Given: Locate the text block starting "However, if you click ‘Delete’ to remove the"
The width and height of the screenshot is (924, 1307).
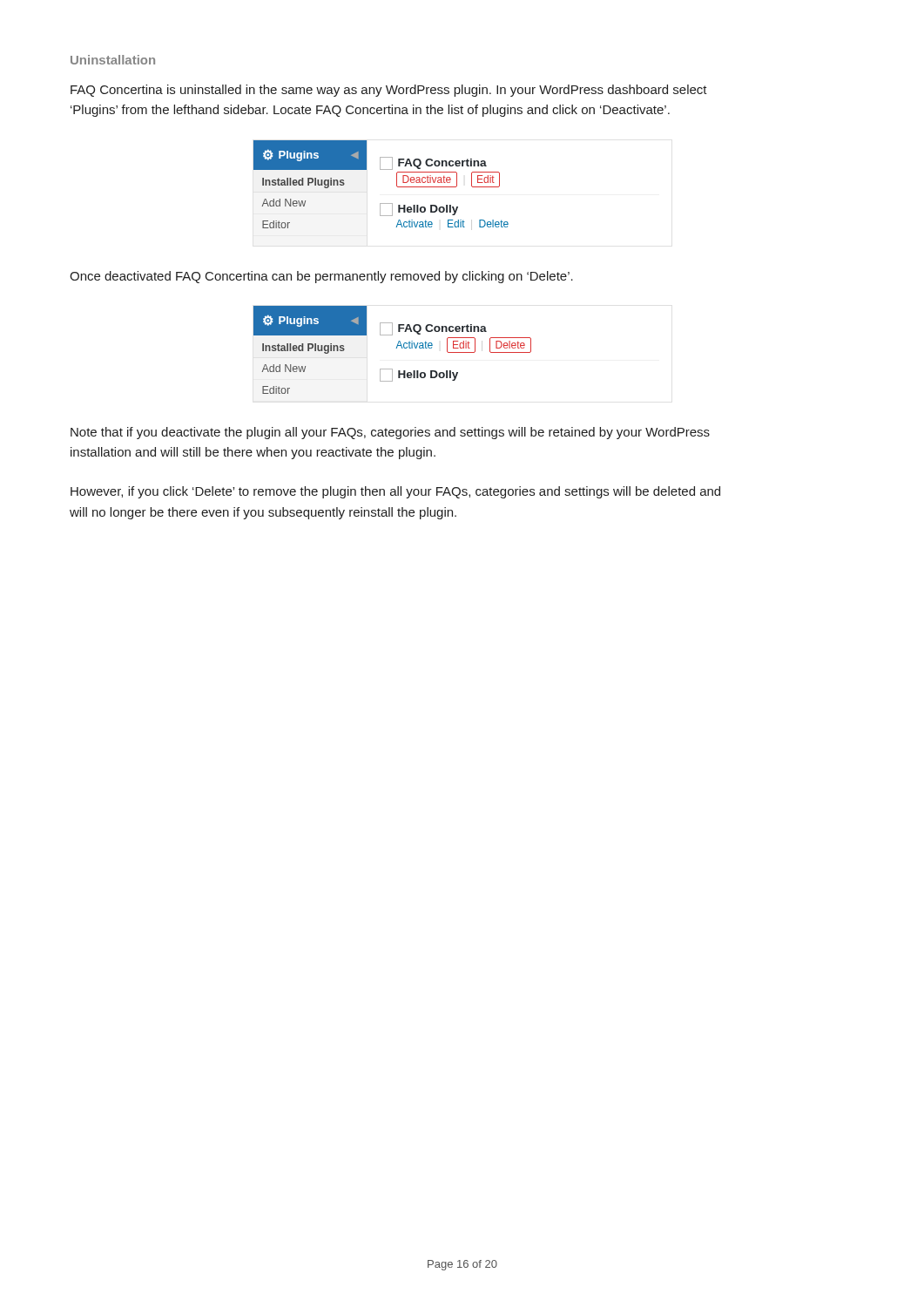Looking at the screenshot, I should (395, 501).
